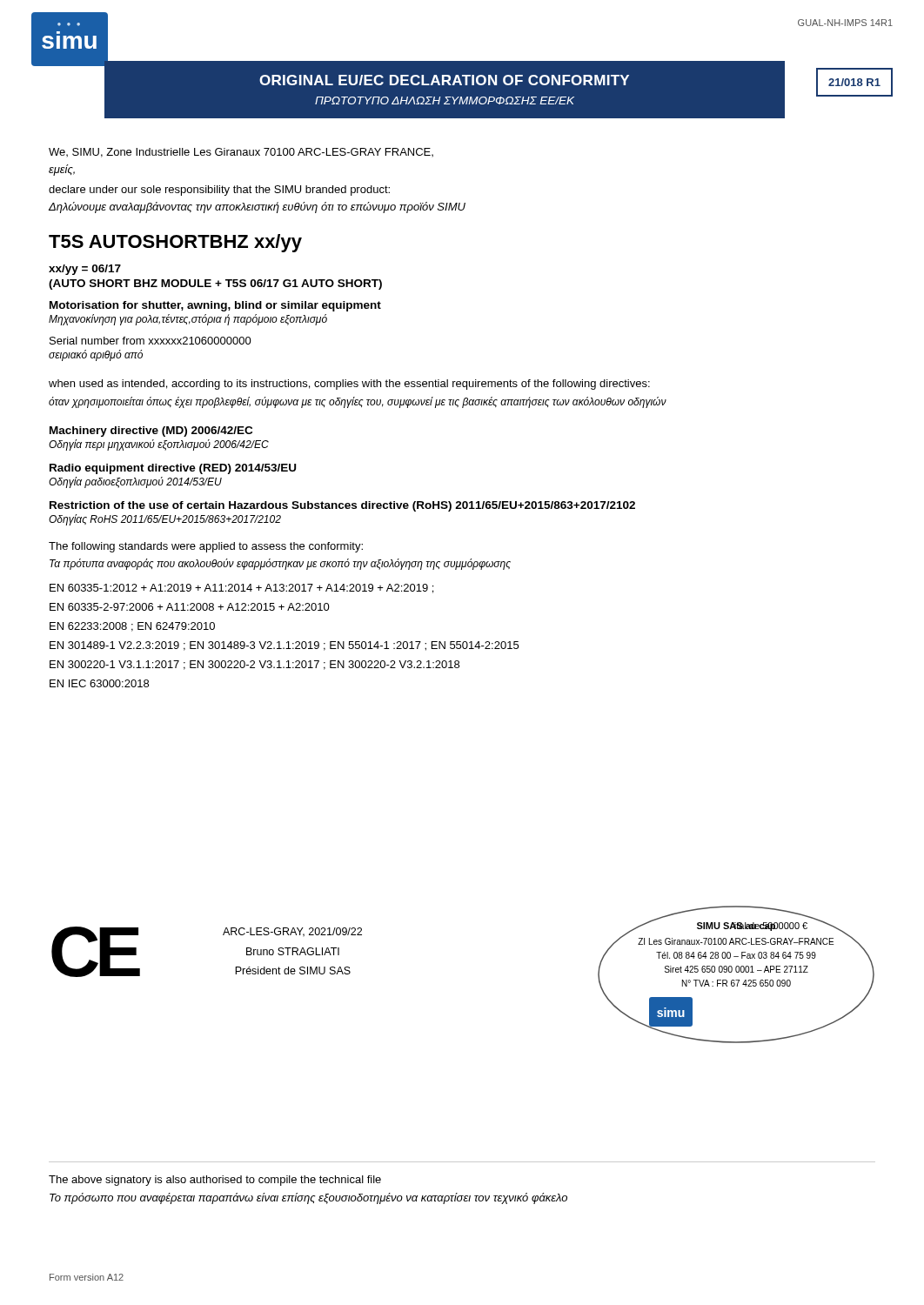Viewport: 924px width, 1305px height.
Task: Find the section header with the text "Machinery directive (MD) 2006/42/EC"
Action: coord(151,430)
